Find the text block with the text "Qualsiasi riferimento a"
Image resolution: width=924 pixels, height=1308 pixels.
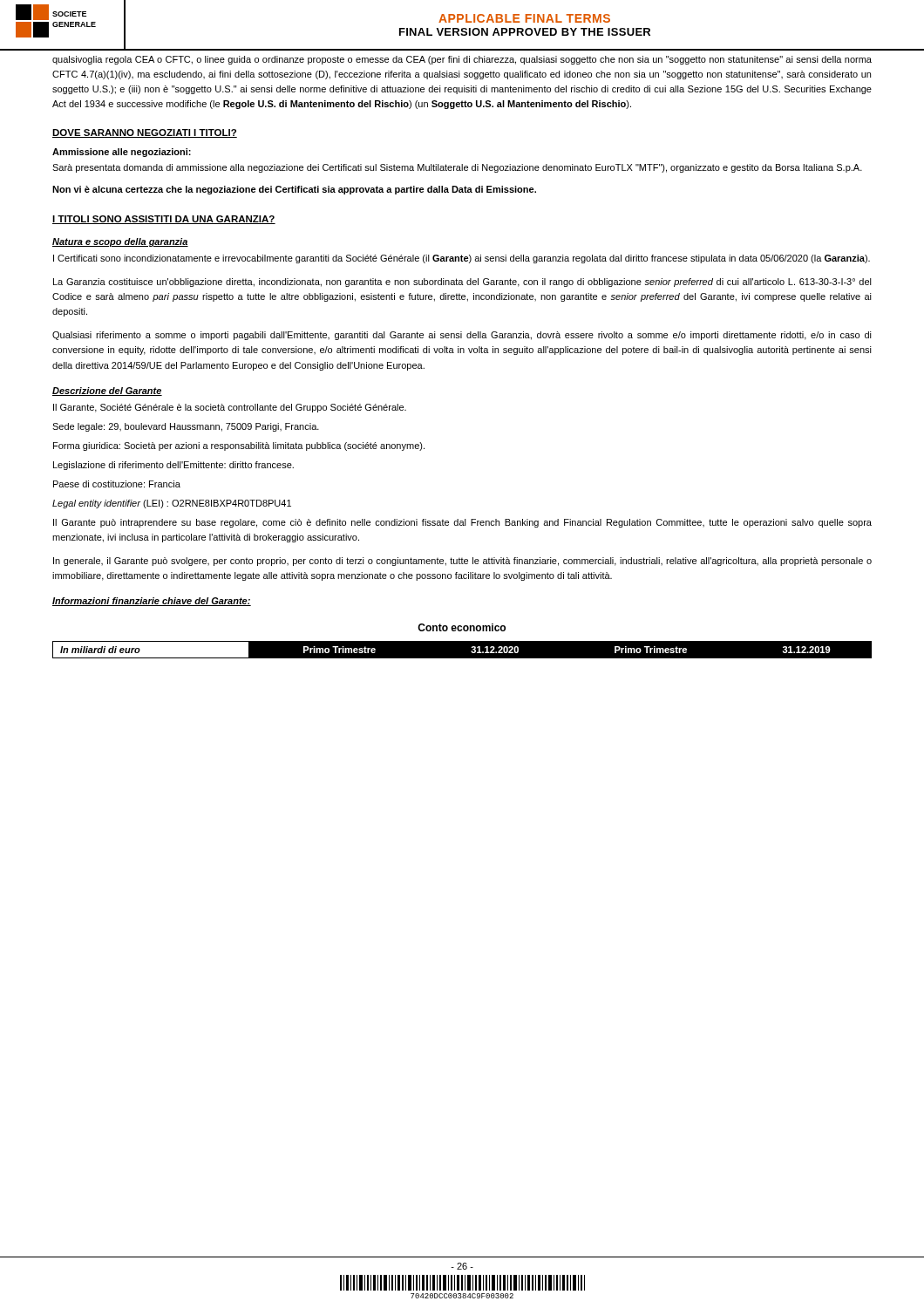[462, 350]
